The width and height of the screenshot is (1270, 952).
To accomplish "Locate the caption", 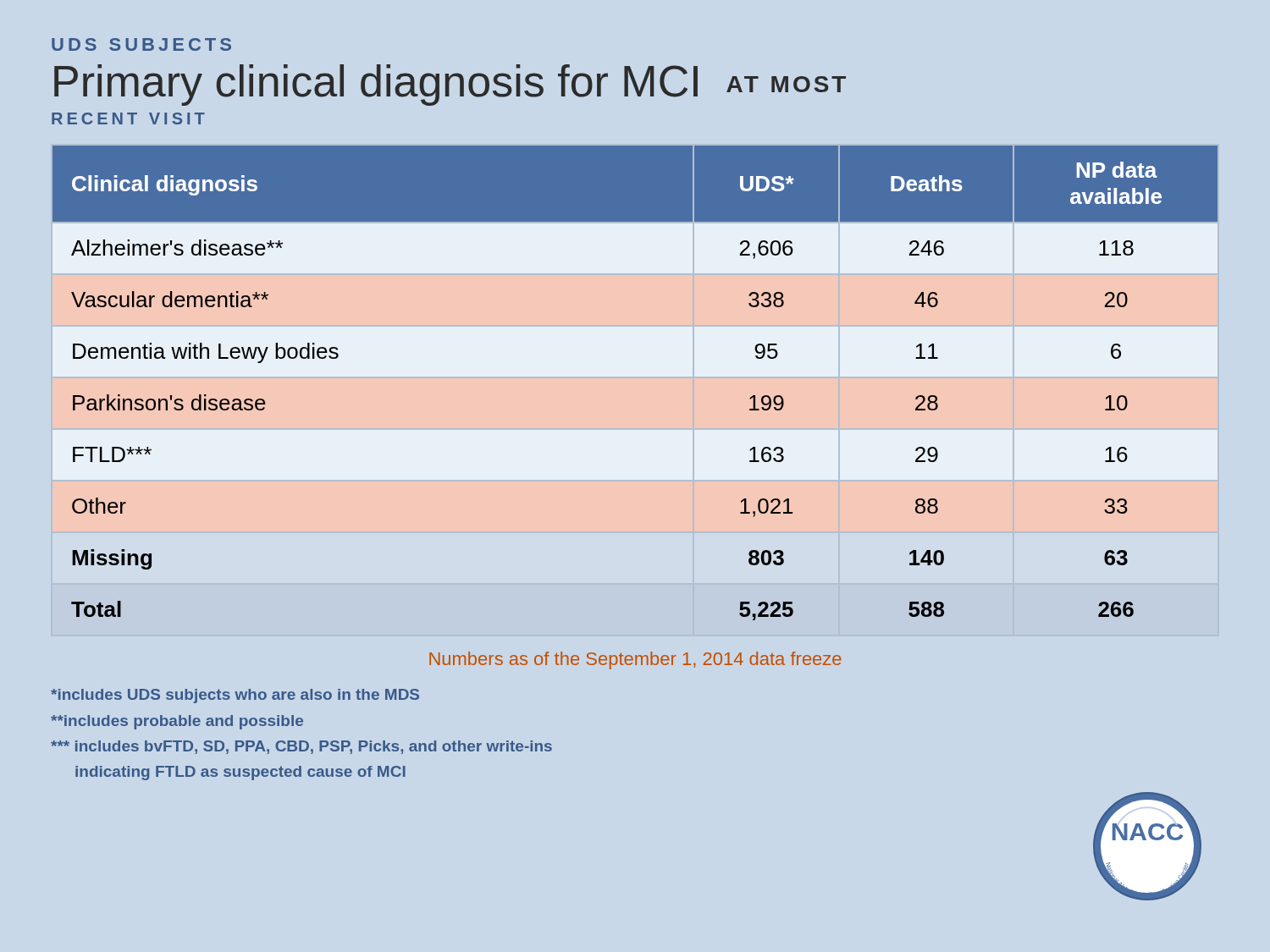I will 635,659.
